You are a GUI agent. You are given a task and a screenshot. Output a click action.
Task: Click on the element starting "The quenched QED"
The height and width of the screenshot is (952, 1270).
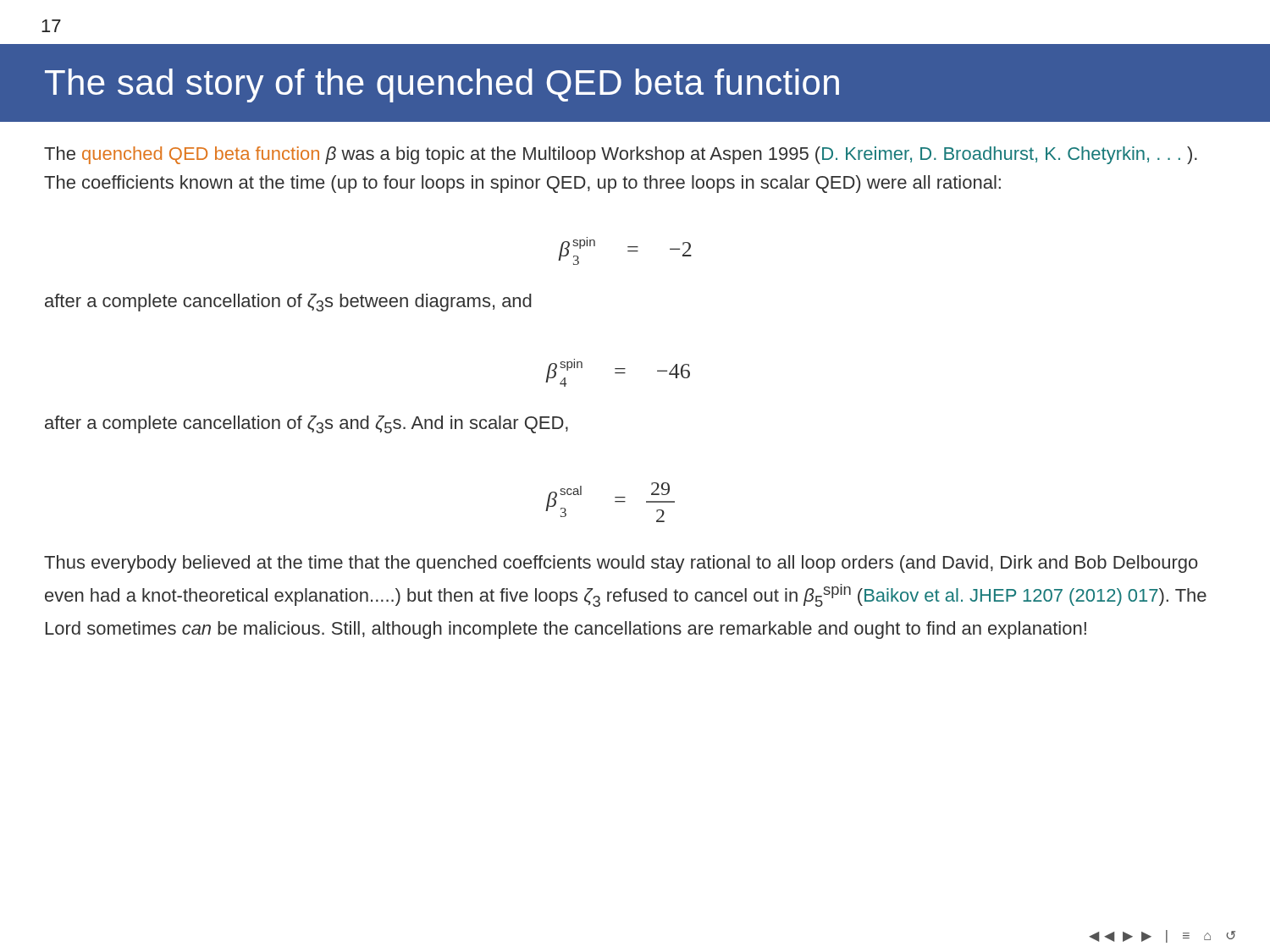coord(621,168)
